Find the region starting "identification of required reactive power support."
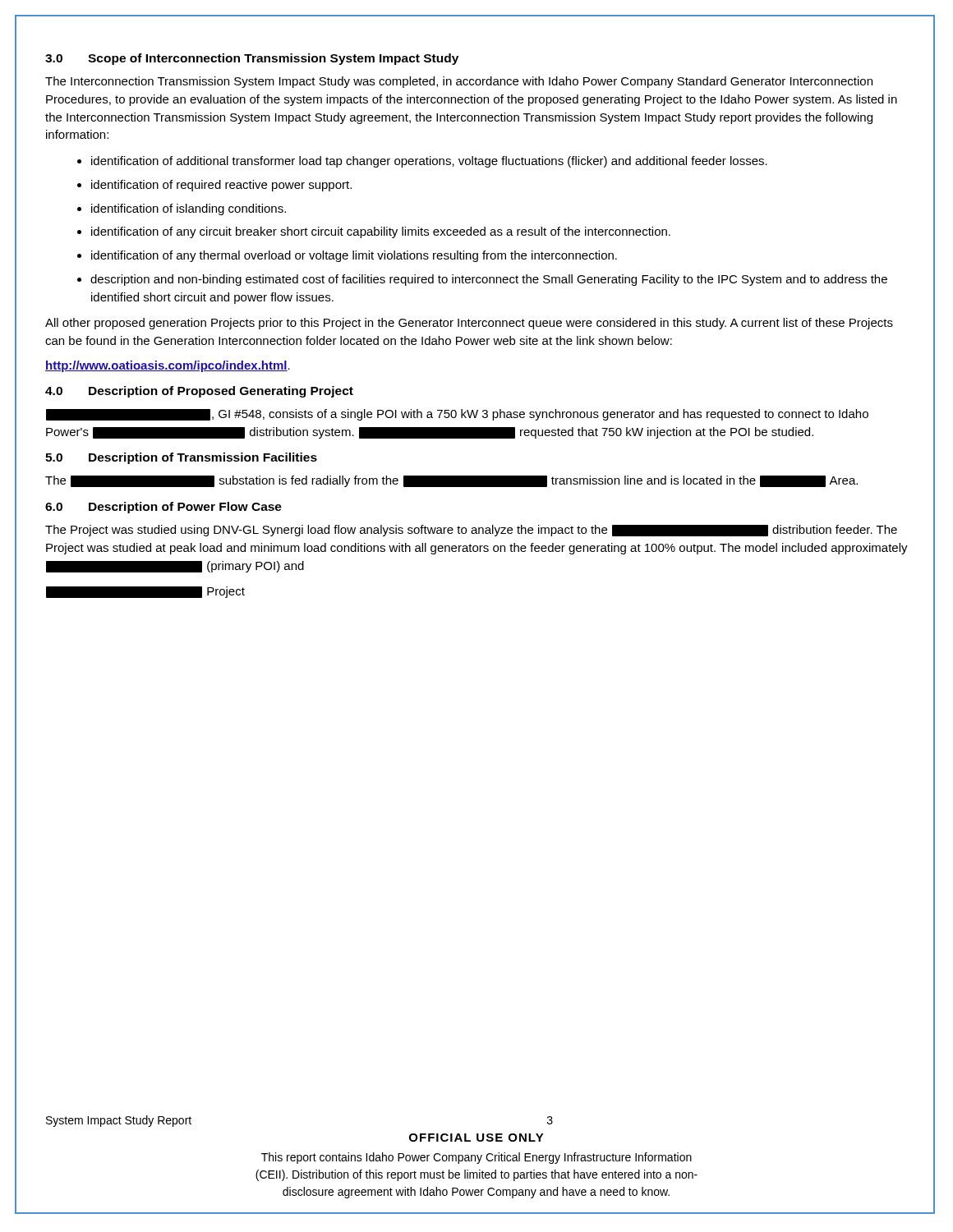 tap(222, 184)
